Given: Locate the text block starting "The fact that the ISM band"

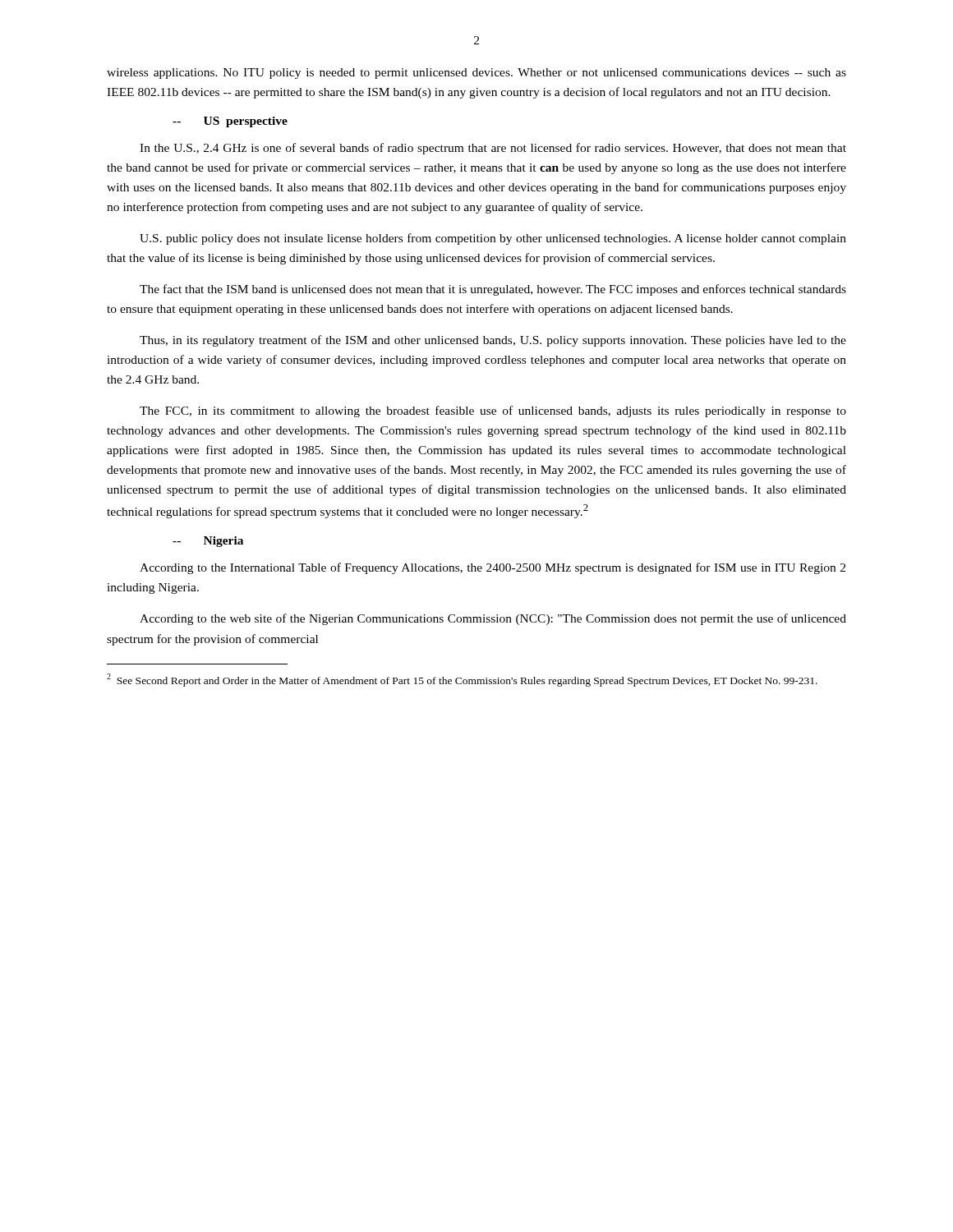Looking at the screenshot, I should click(476, 299).
